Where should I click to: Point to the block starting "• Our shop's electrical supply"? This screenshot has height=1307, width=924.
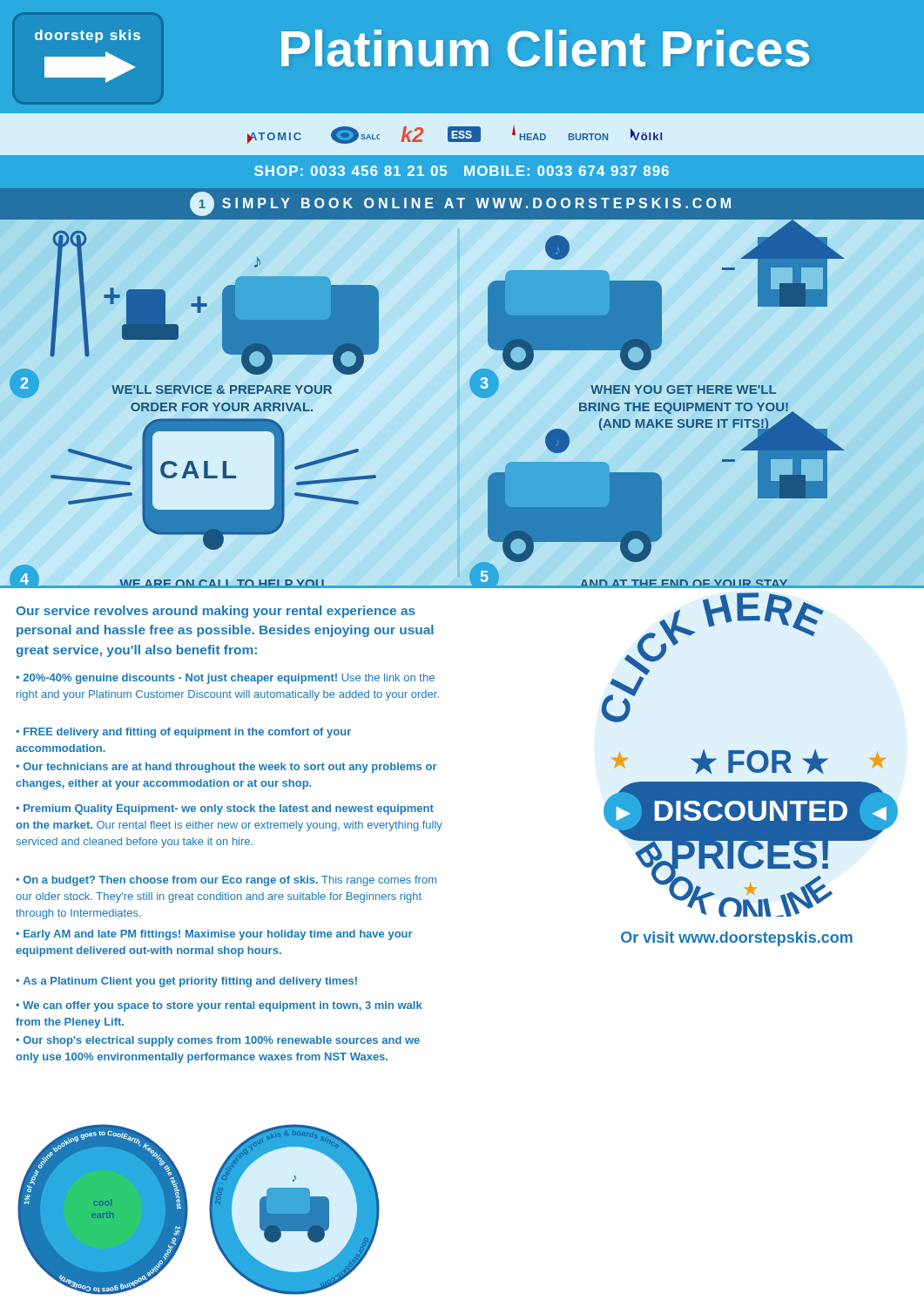[x=218, y=1048]
